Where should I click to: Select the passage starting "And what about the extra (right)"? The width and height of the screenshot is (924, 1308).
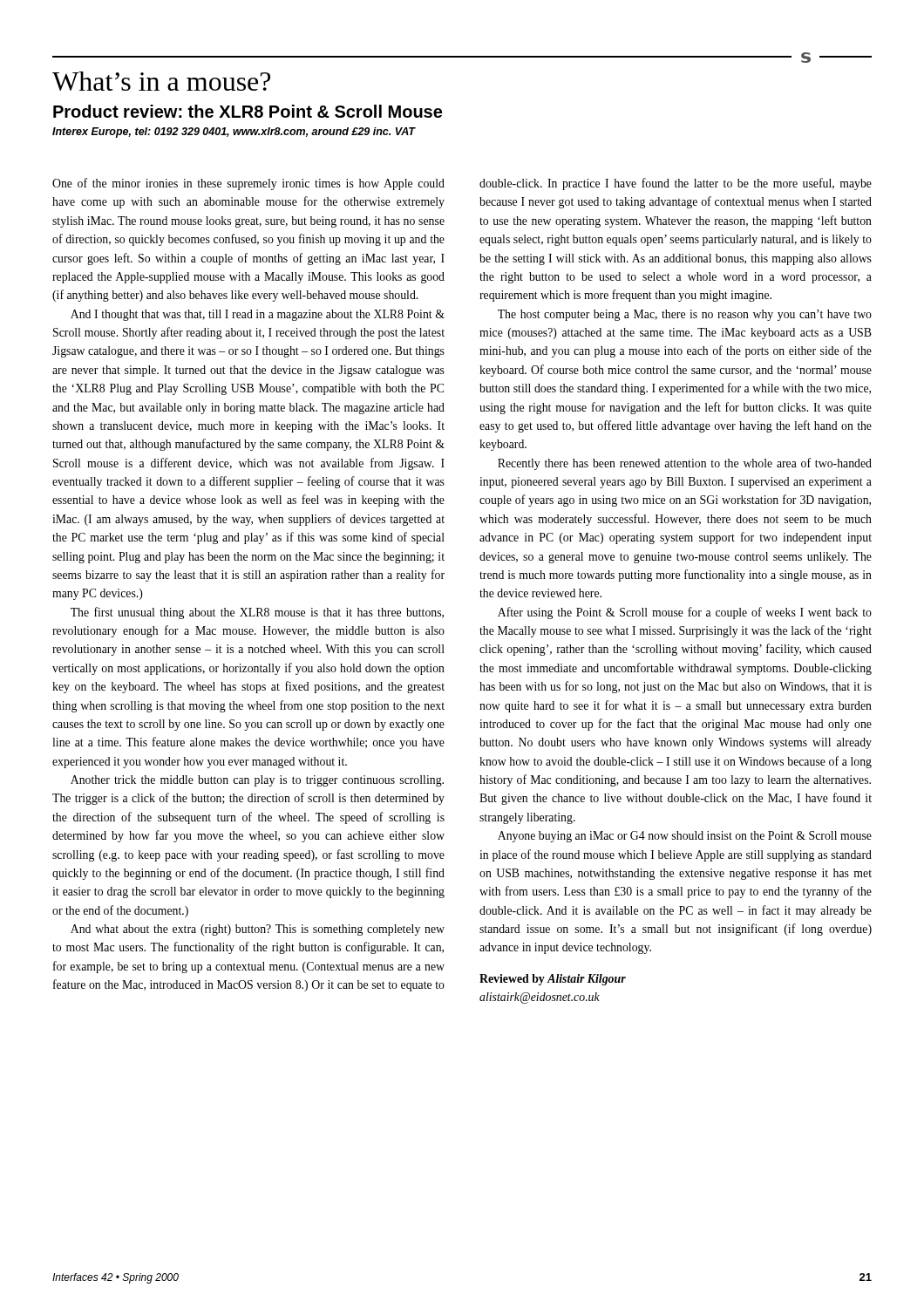pos(252,184)
